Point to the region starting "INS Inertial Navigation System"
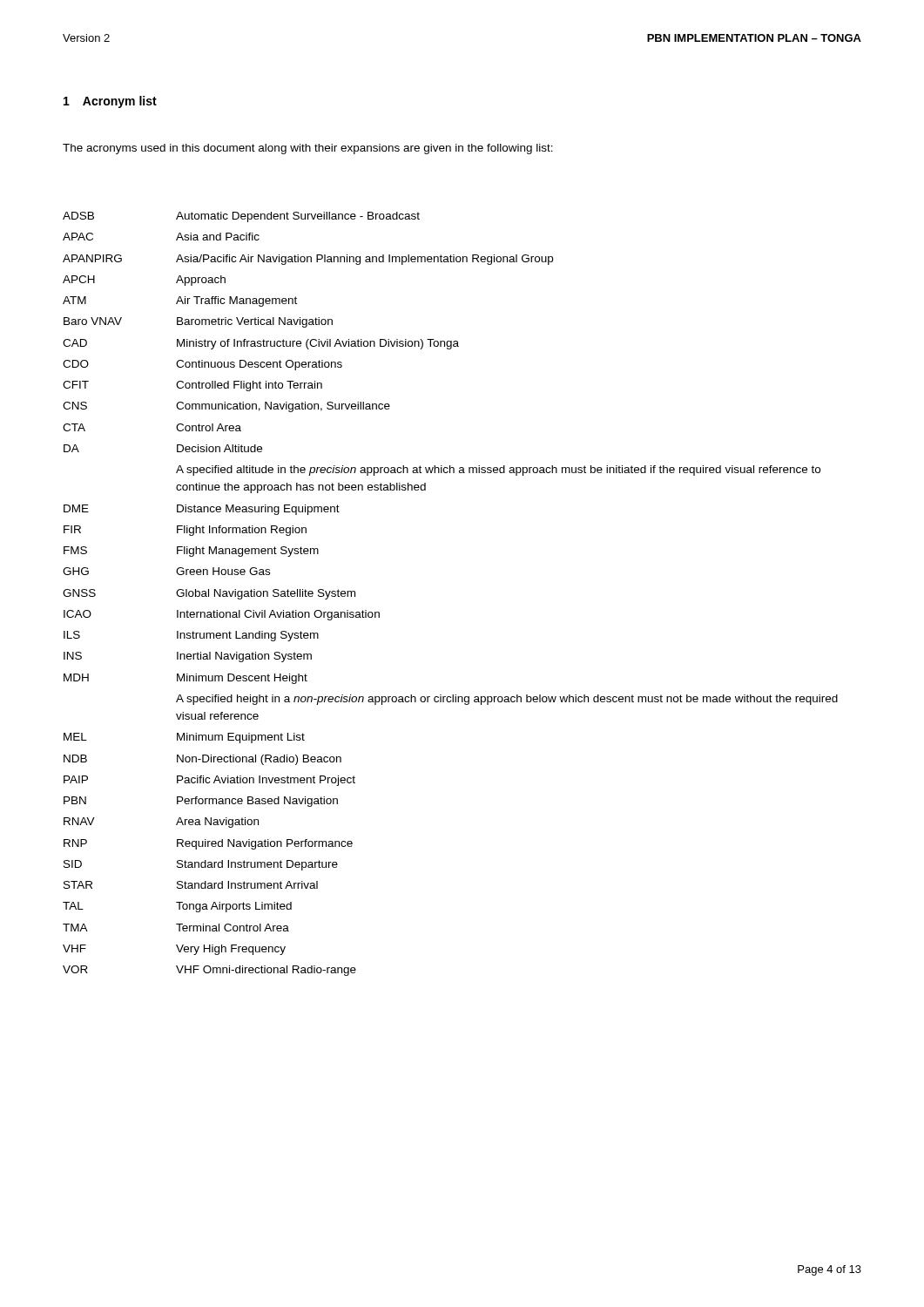The width and height of the screenshot is (924, 1307). click(x=188, y=657)
